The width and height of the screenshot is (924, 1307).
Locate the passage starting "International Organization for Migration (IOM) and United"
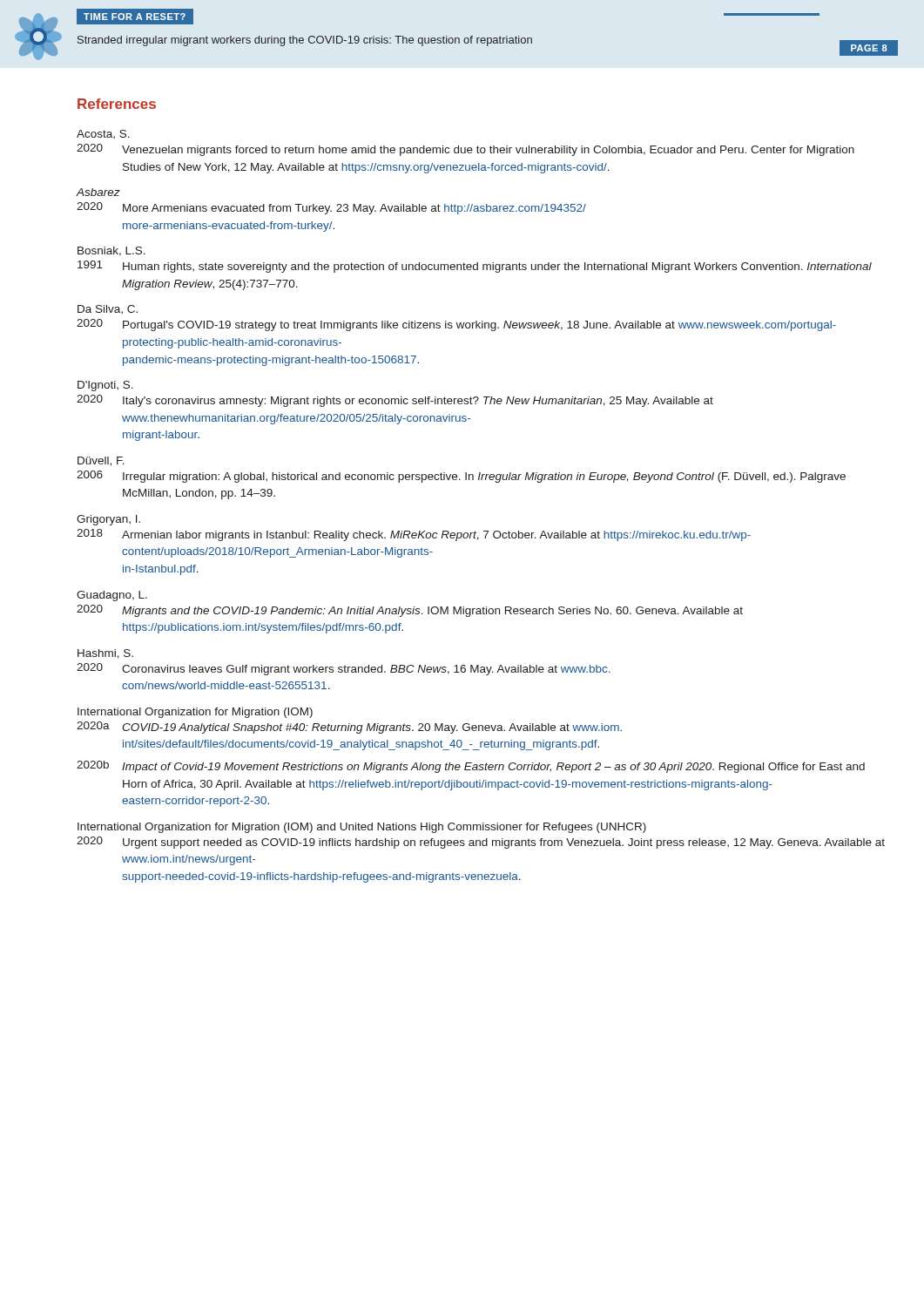483,852
